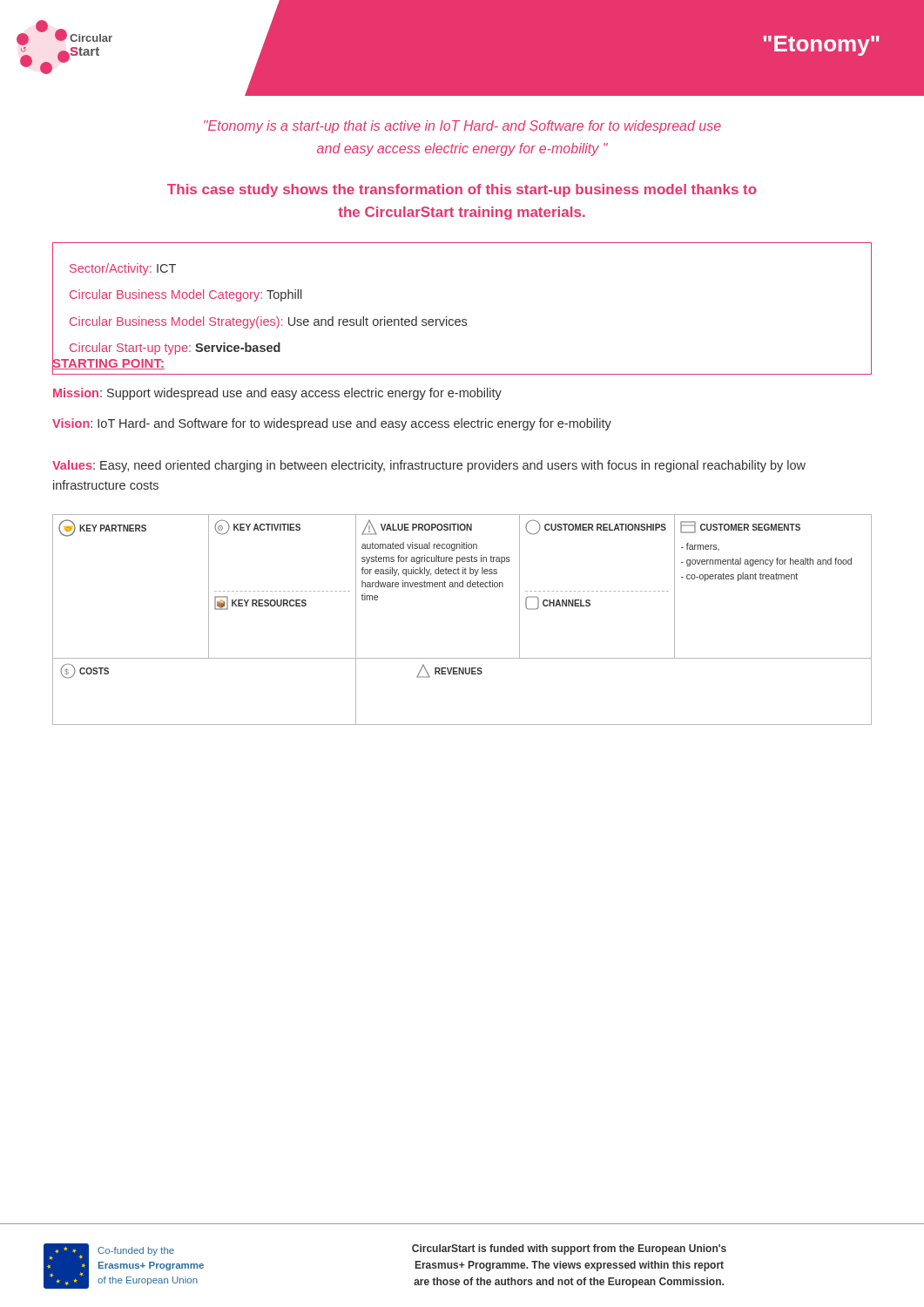Locate the text block that reads "This case study shows the"
Screen dimensions: 1307x924
pos(462,201)
